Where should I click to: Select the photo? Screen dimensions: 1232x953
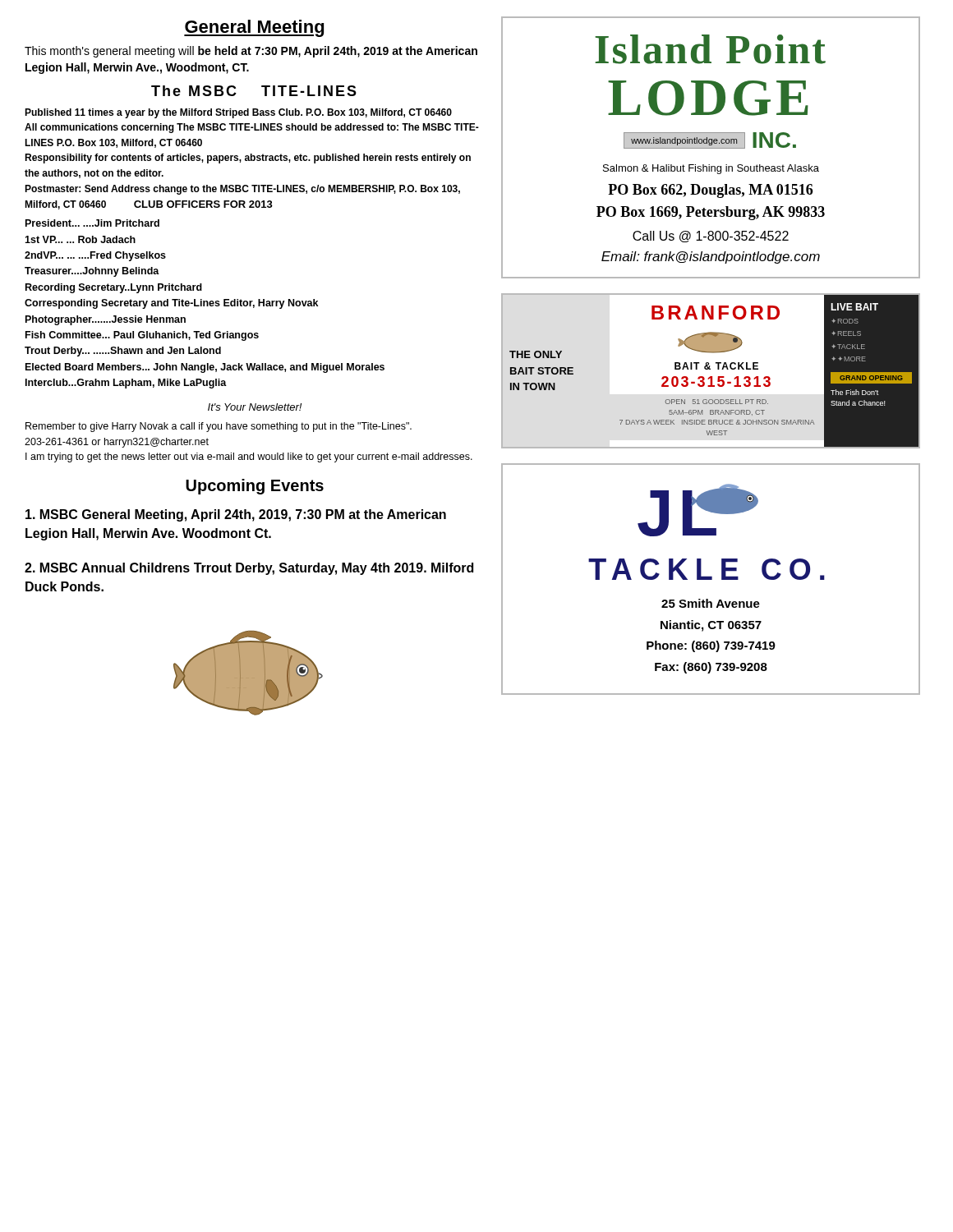click(255, 673)
